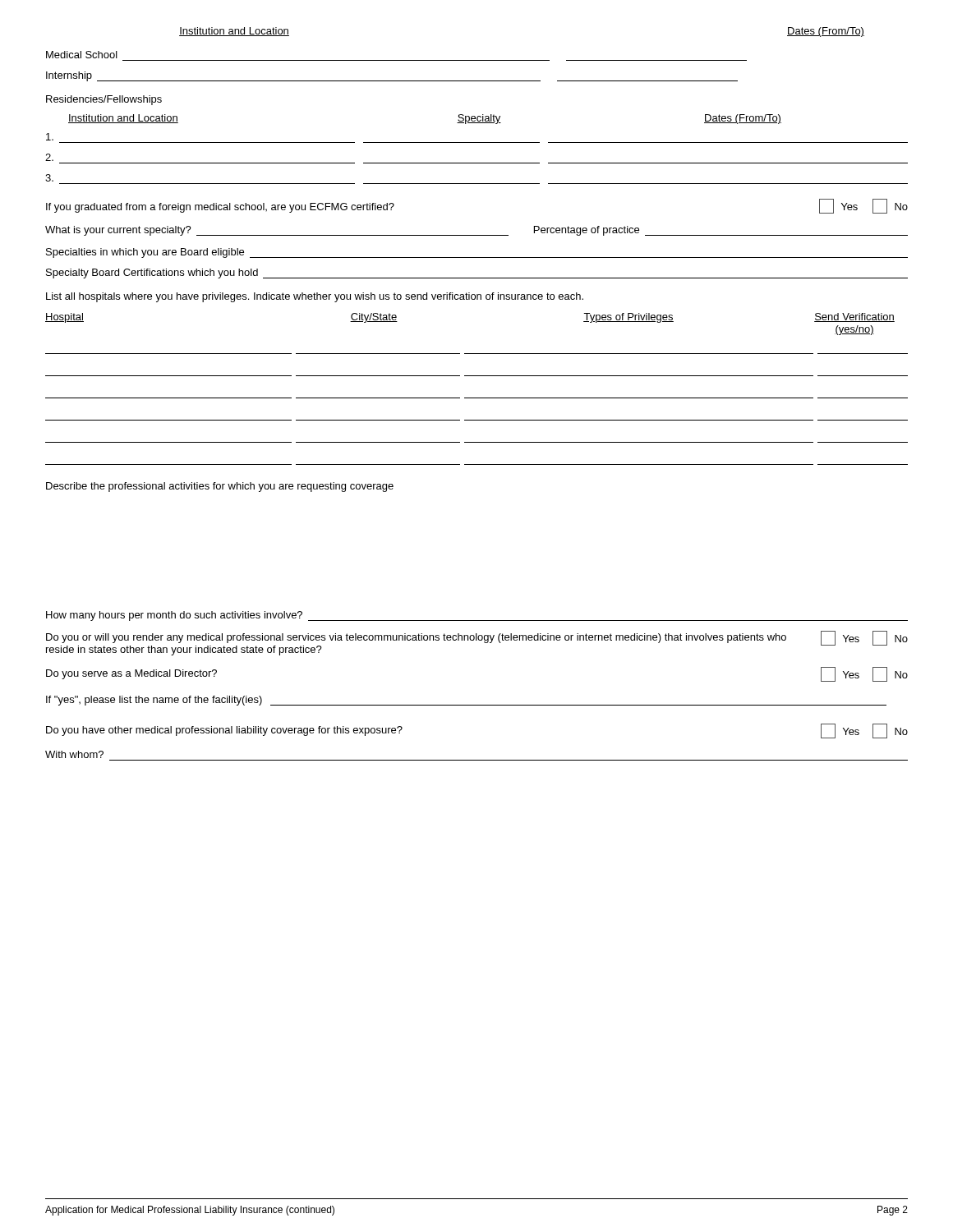Navigate to the text starting "If you graduated from a foreign medical school,"
Viewport: 953px width, 1232px height.
coord(216,206)
